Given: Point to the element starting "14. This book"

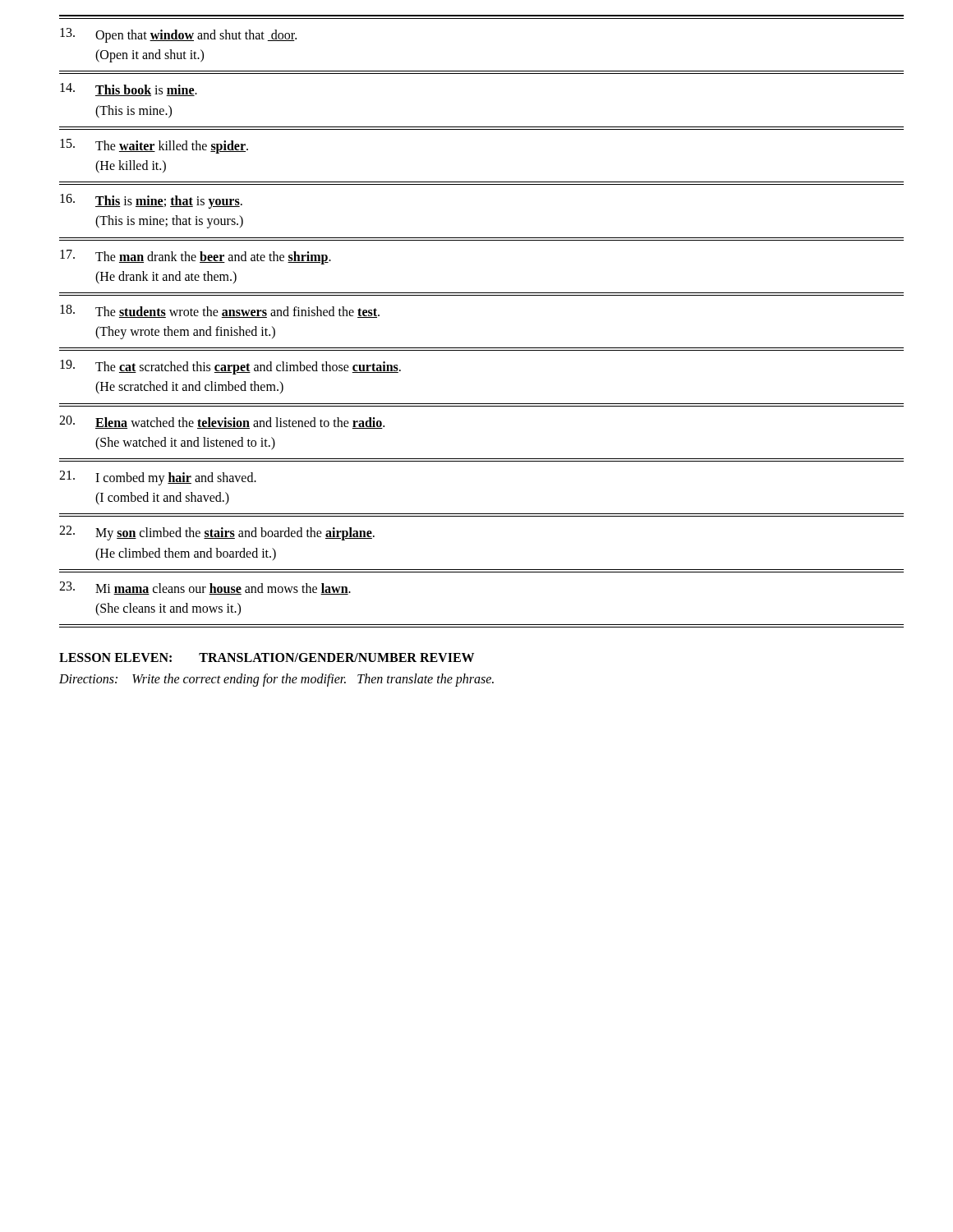Looking at the screenshot, I should point(129,90).
